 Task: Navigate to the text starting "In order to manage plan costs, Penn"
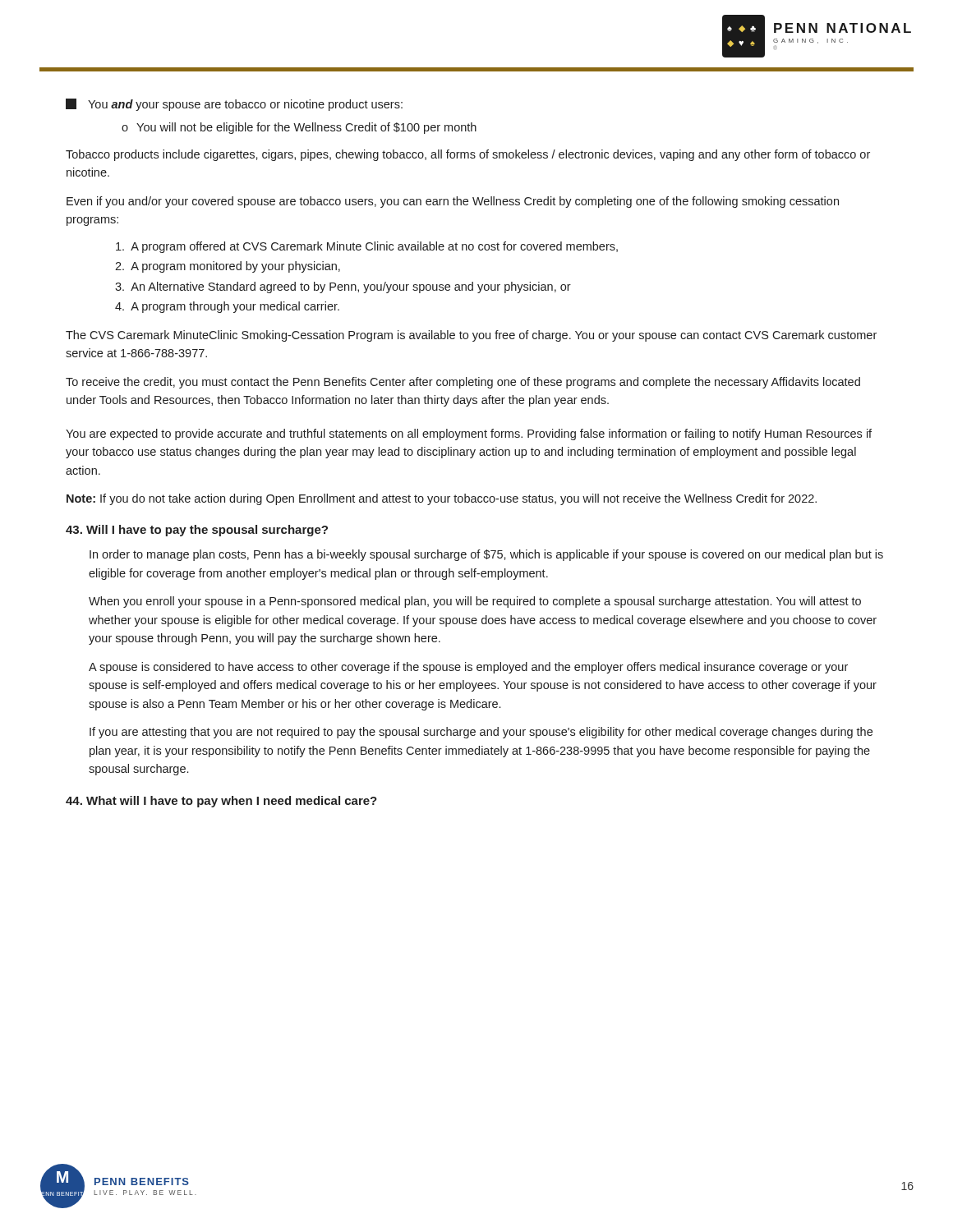pyautogui.click(x=486, y=564)
